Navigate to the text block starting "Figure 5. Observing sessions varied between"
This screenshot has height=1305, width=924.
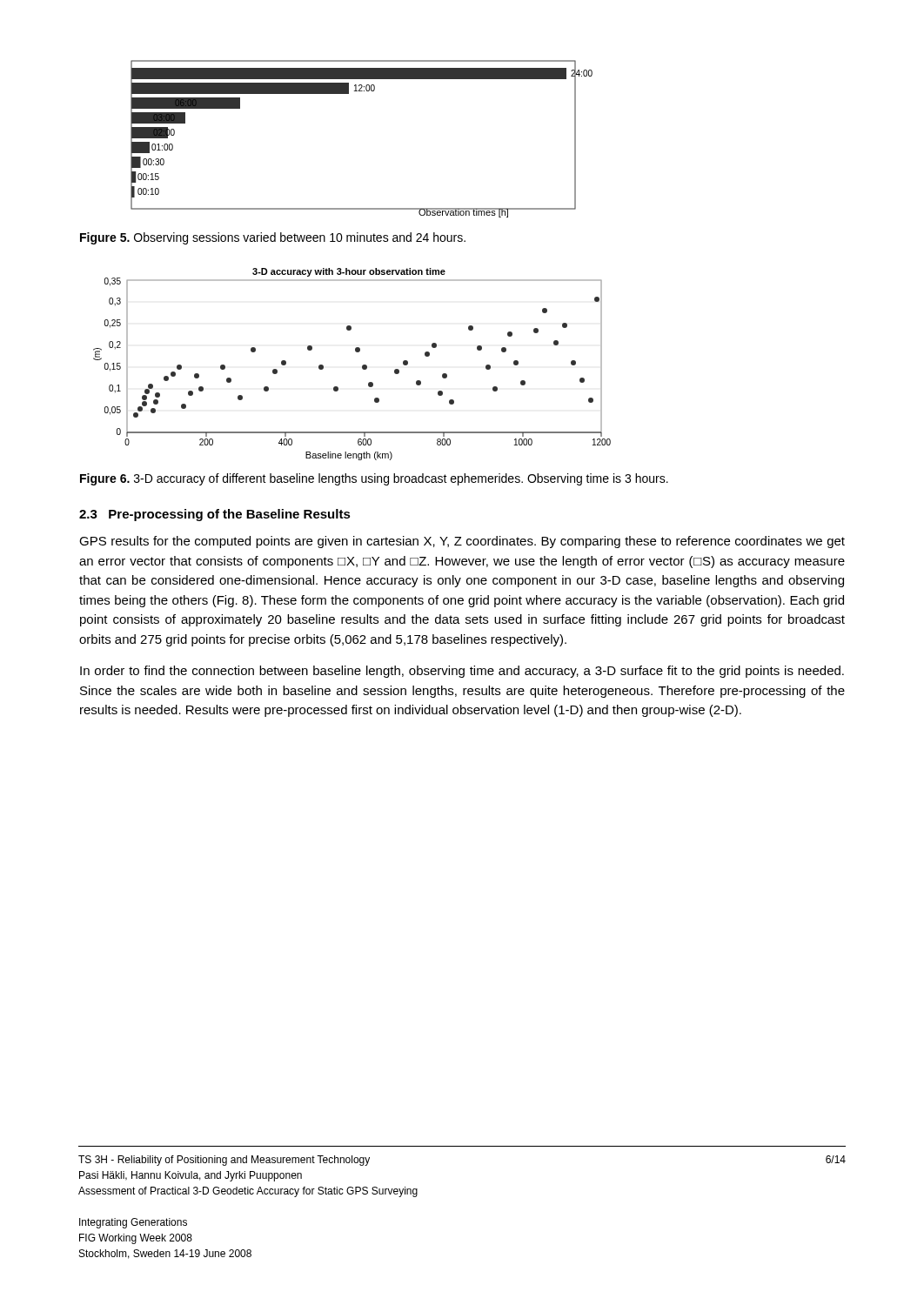point(273,238)
